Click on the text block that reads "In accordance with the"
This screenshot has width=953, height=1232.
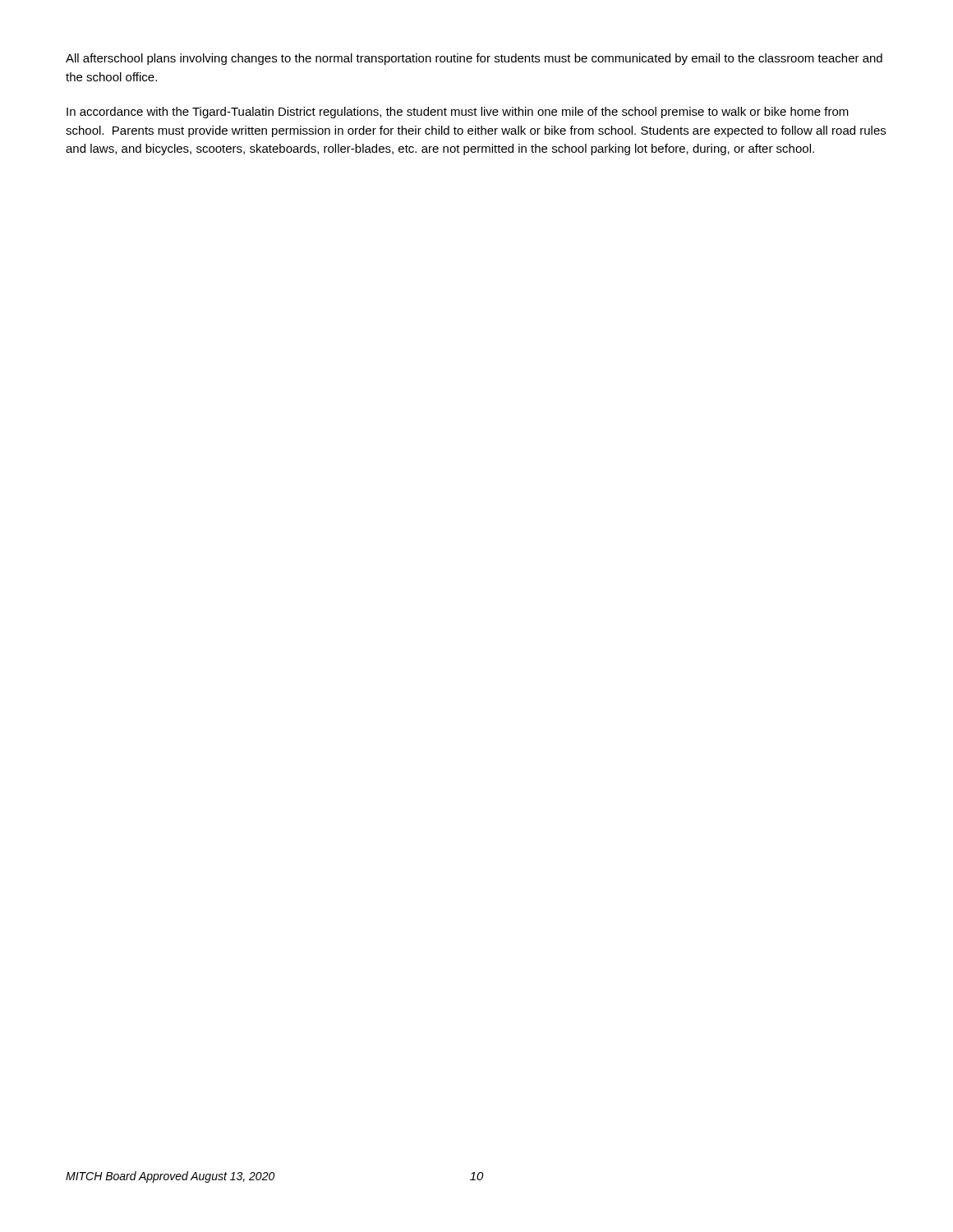coord(476,130)
